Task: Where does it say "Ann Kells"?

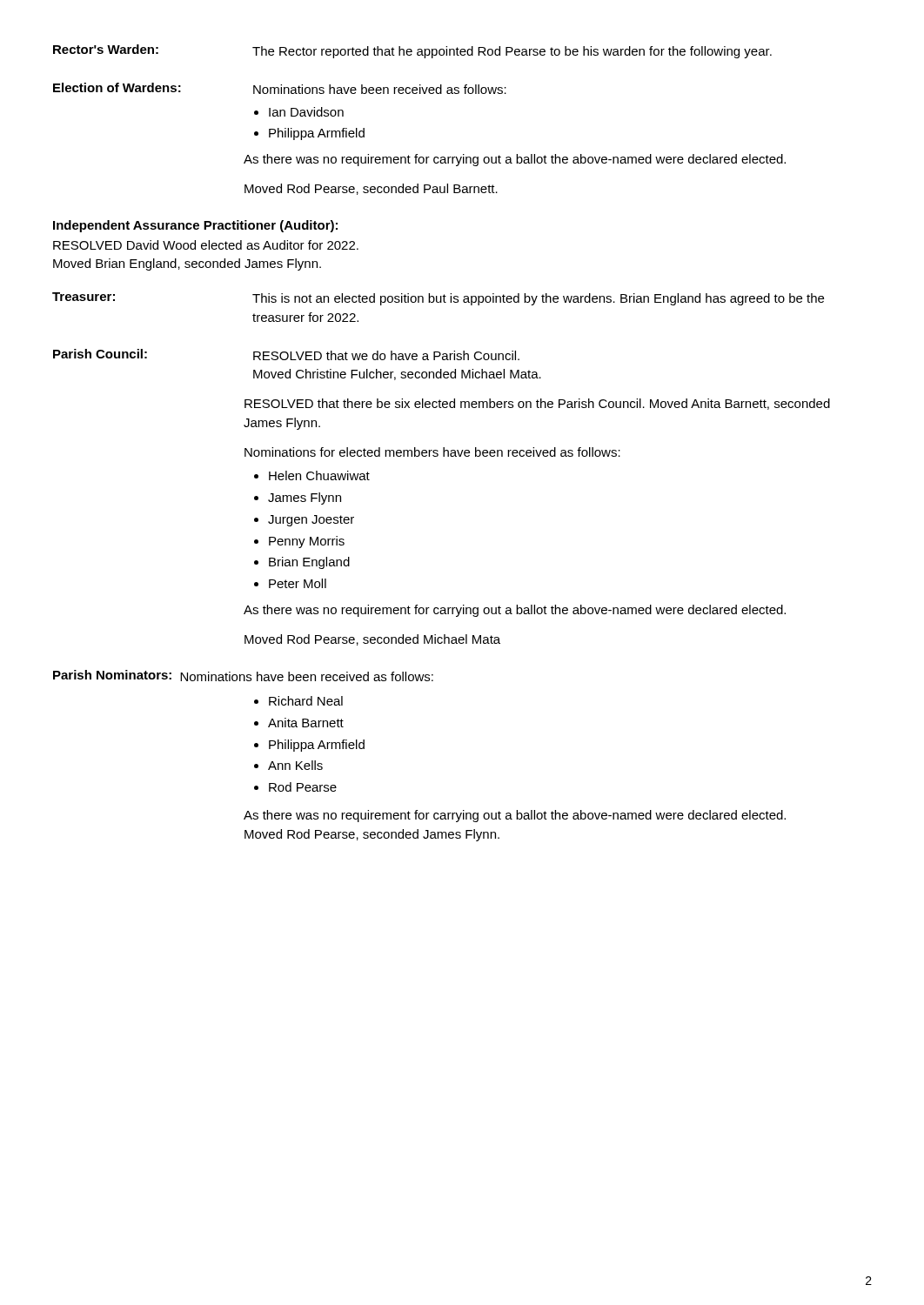Action: point(295,765)
